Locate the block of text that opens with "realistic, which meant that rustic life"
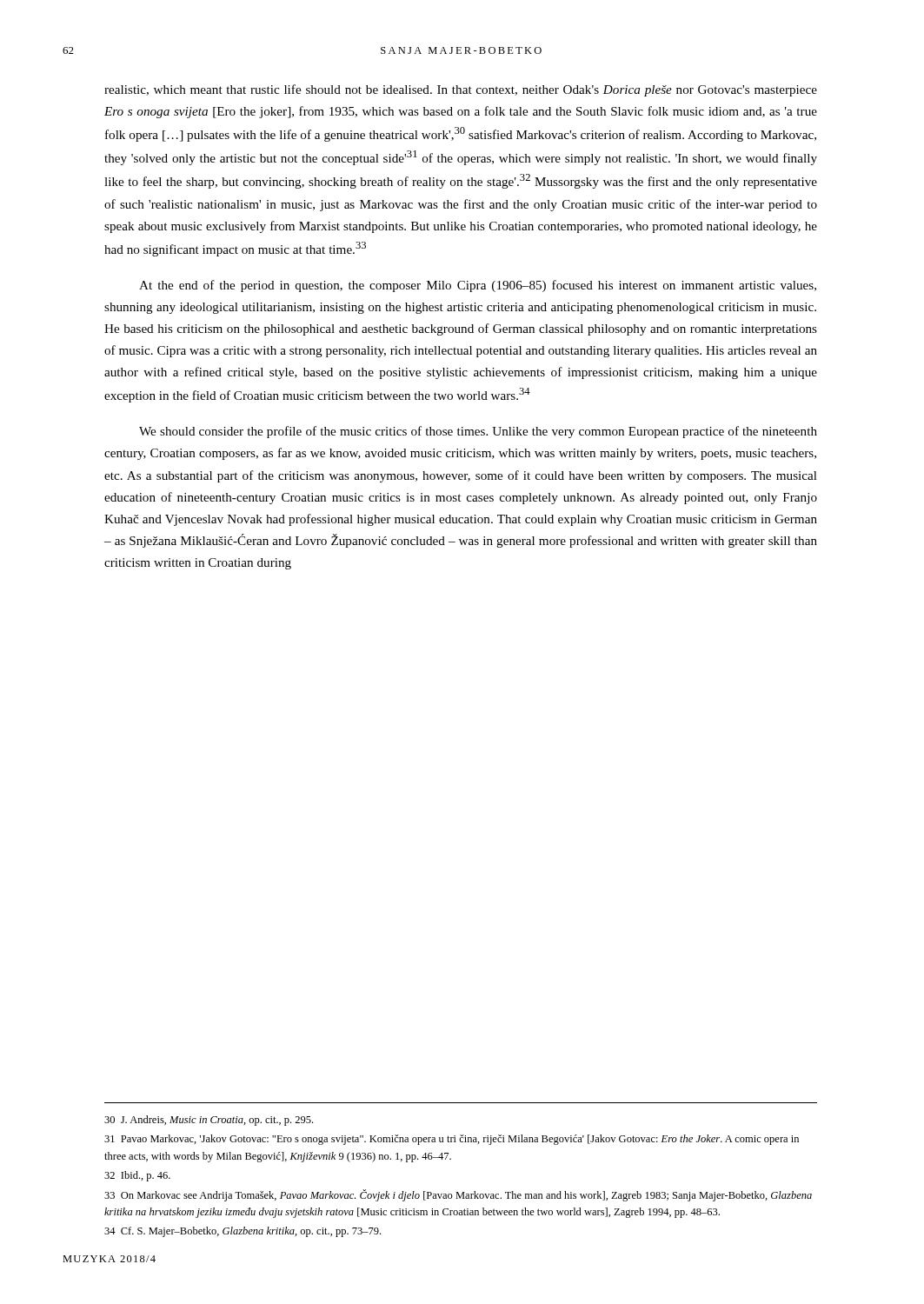 461,169
